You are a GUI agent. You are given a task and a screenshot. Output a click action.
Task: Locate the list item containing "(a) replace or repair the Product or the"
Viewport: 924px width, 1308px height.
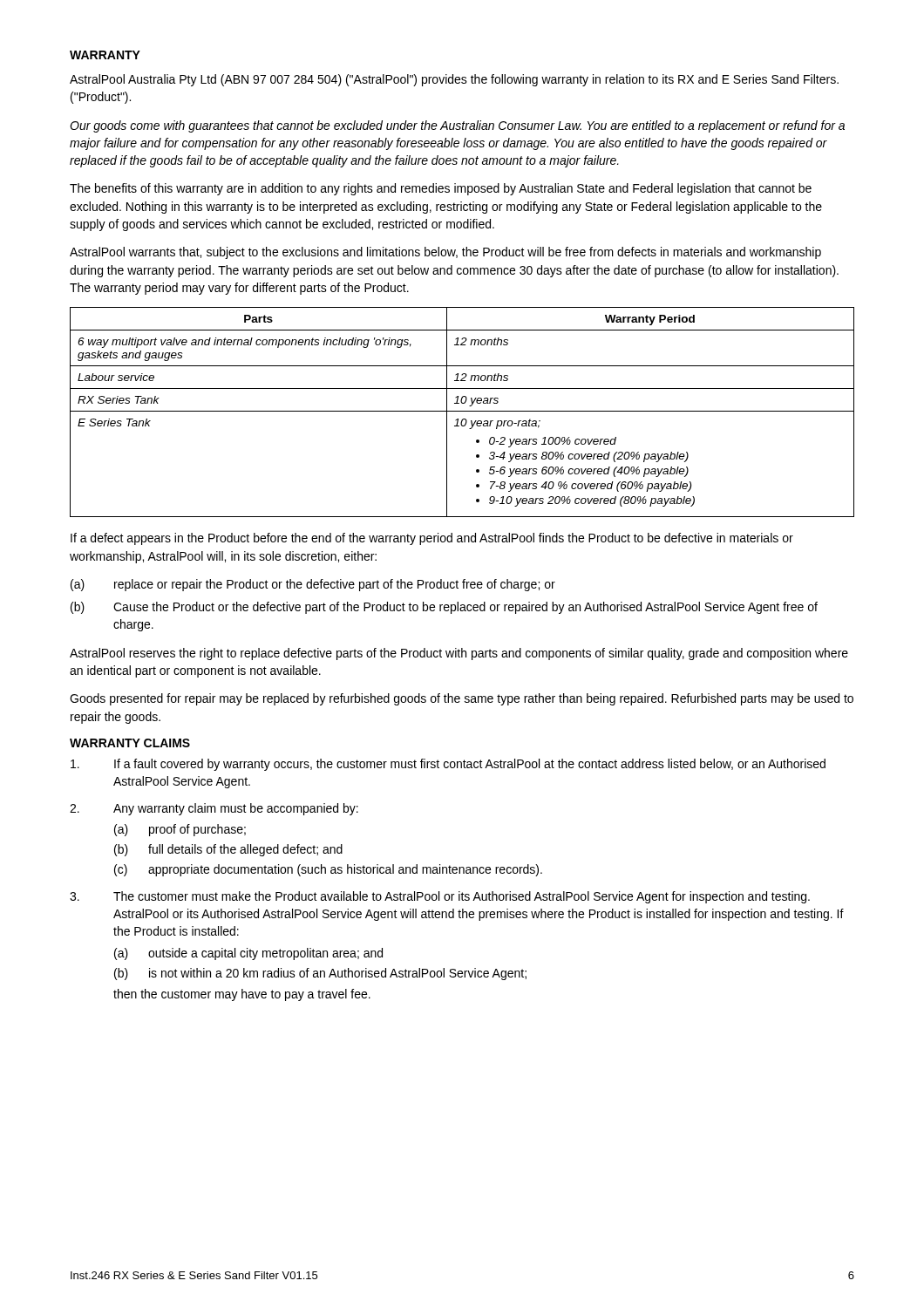click(x=312, y=584)
